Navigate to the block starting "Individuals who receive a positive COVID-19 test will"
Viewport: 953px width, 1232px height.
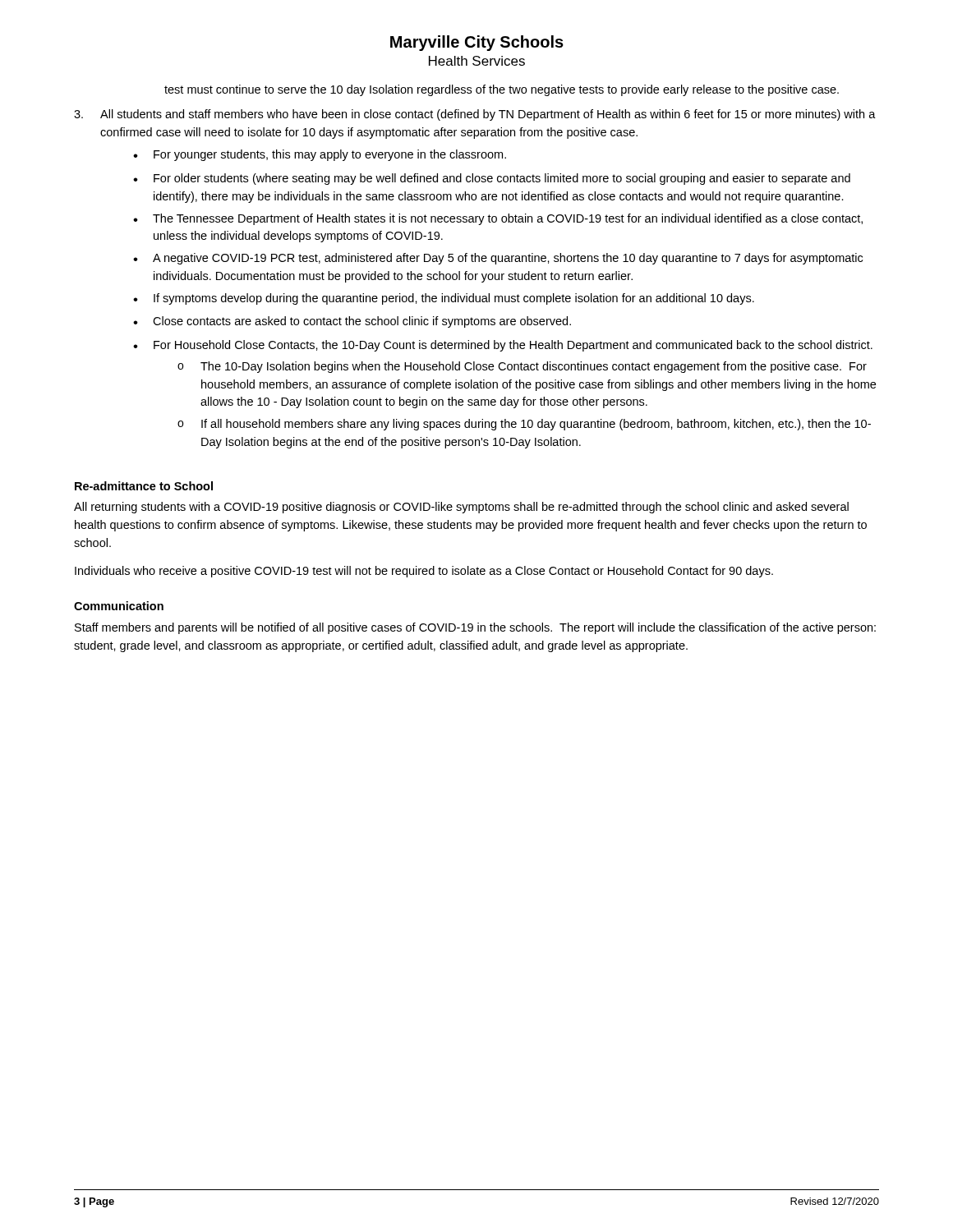[x=424, y=571]
